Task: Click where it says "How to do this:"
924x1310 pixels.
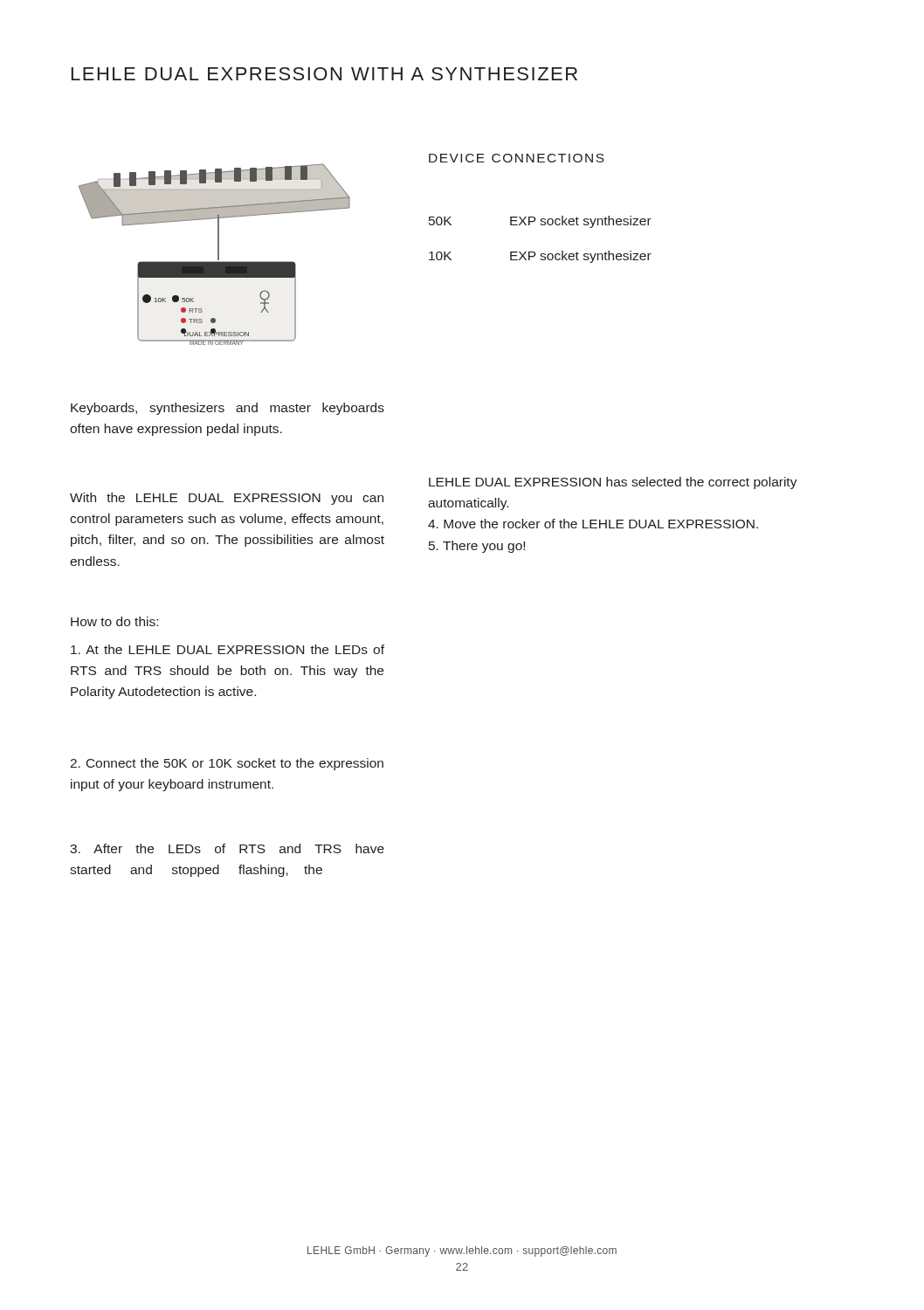Action: (x=115, y=621)
